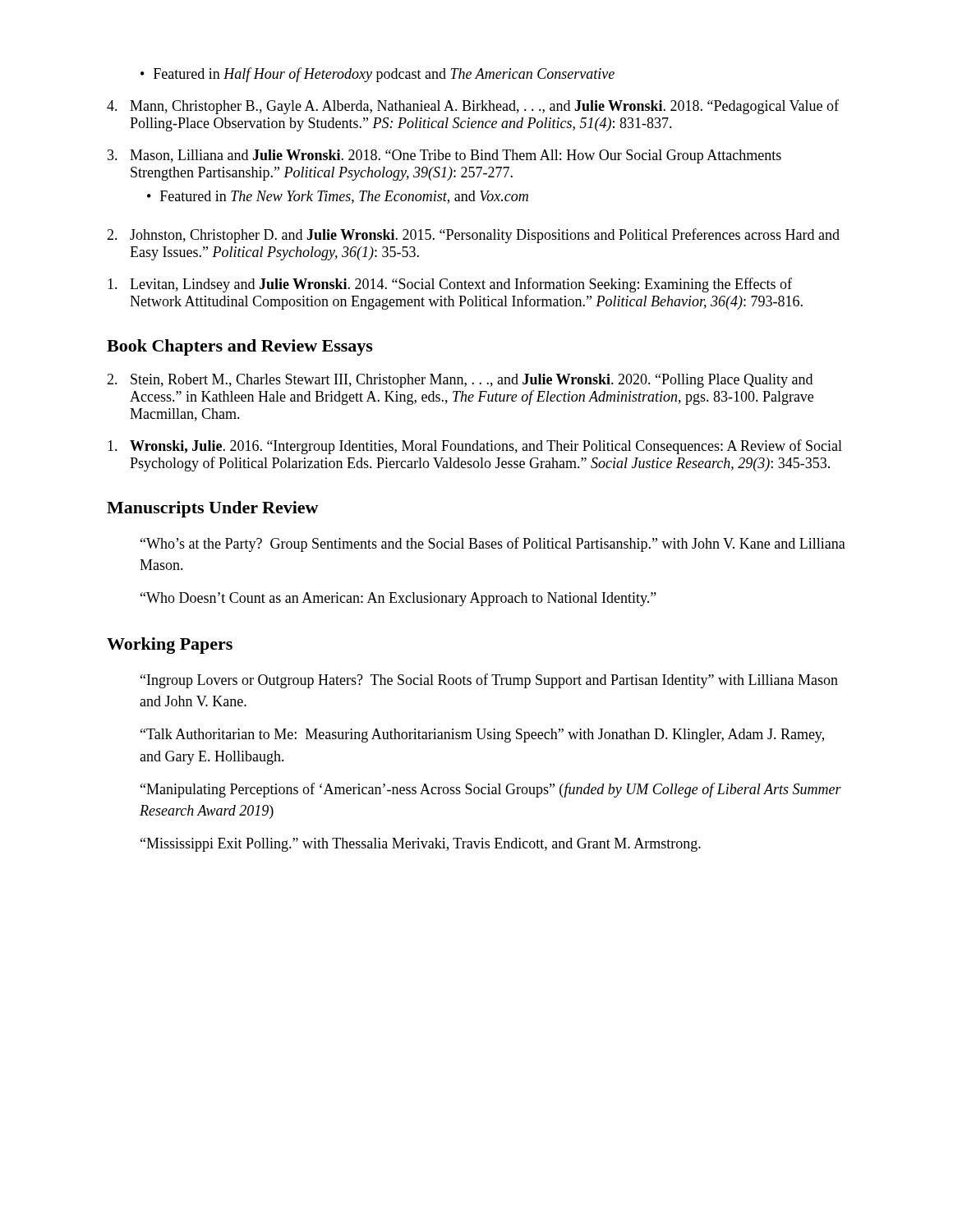Find the text block that reads "“Ingroup Lovers or Outgroup Haters?"
This screenshot has width=953, height=1232.
[489, 691]
